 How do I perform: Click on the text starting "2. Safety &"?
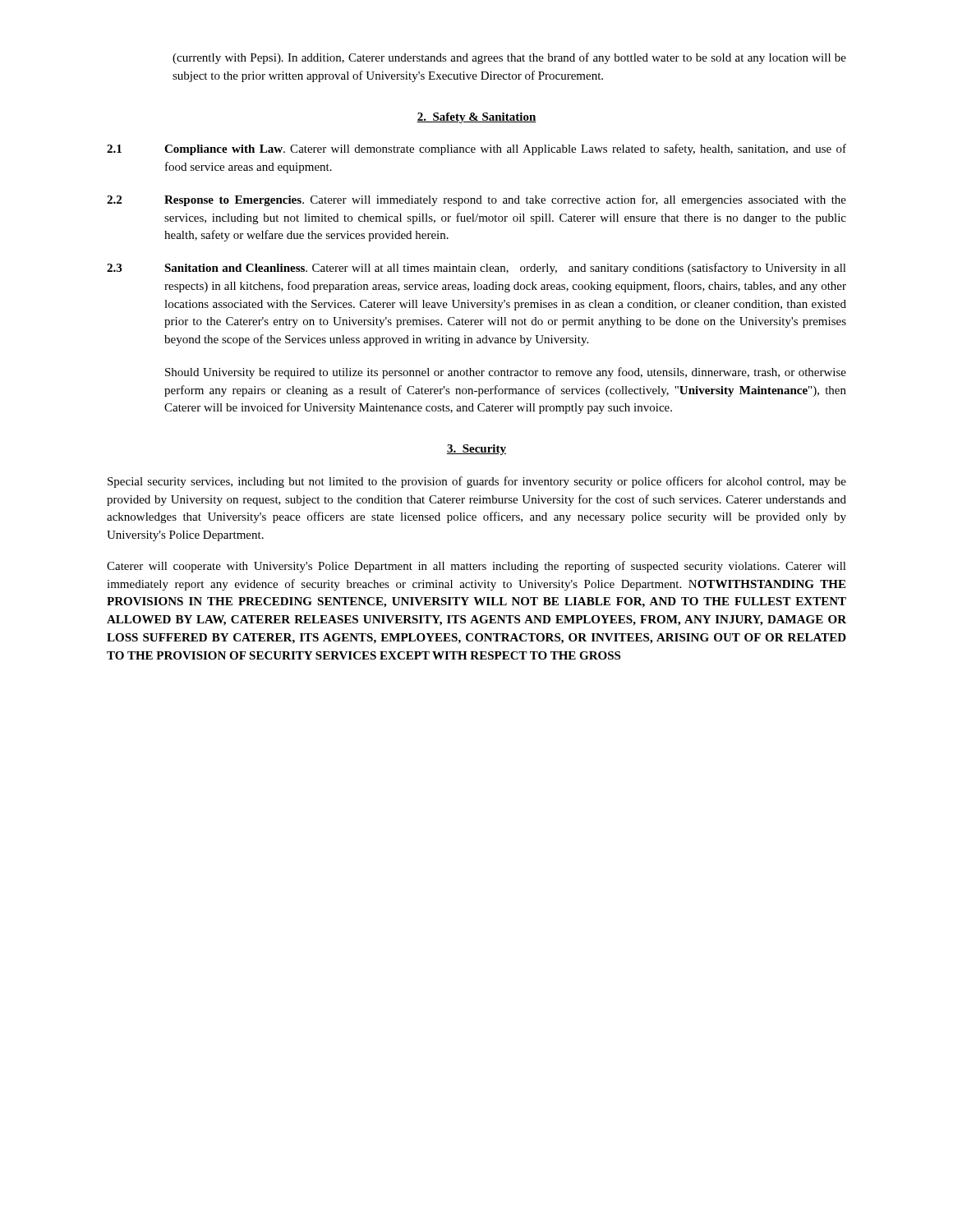(x=476, y=116)
